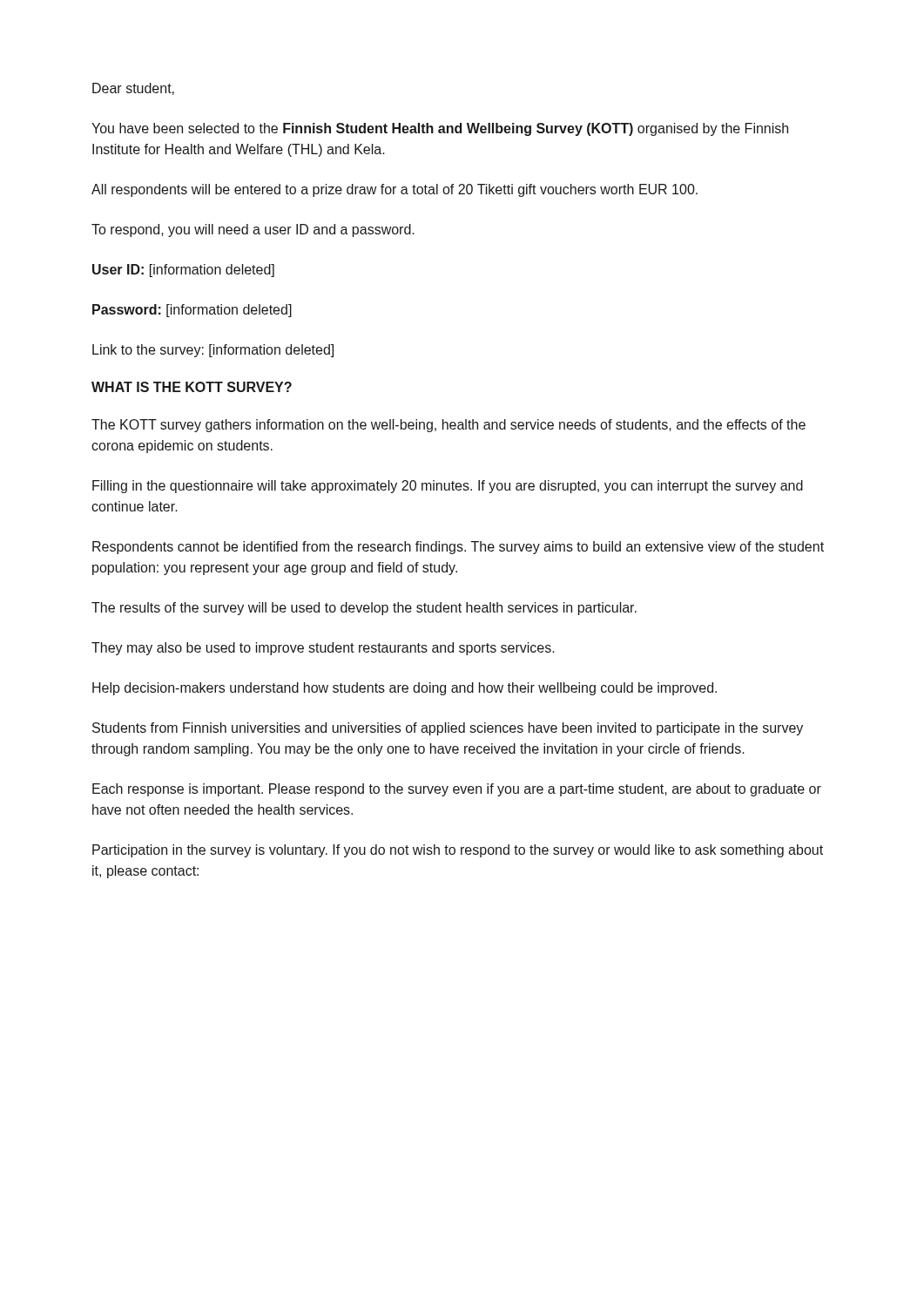Click on the text block that says "The KOTT survey gathers information"
Screen dimensions: 1307x924
[x=449, y=435]
